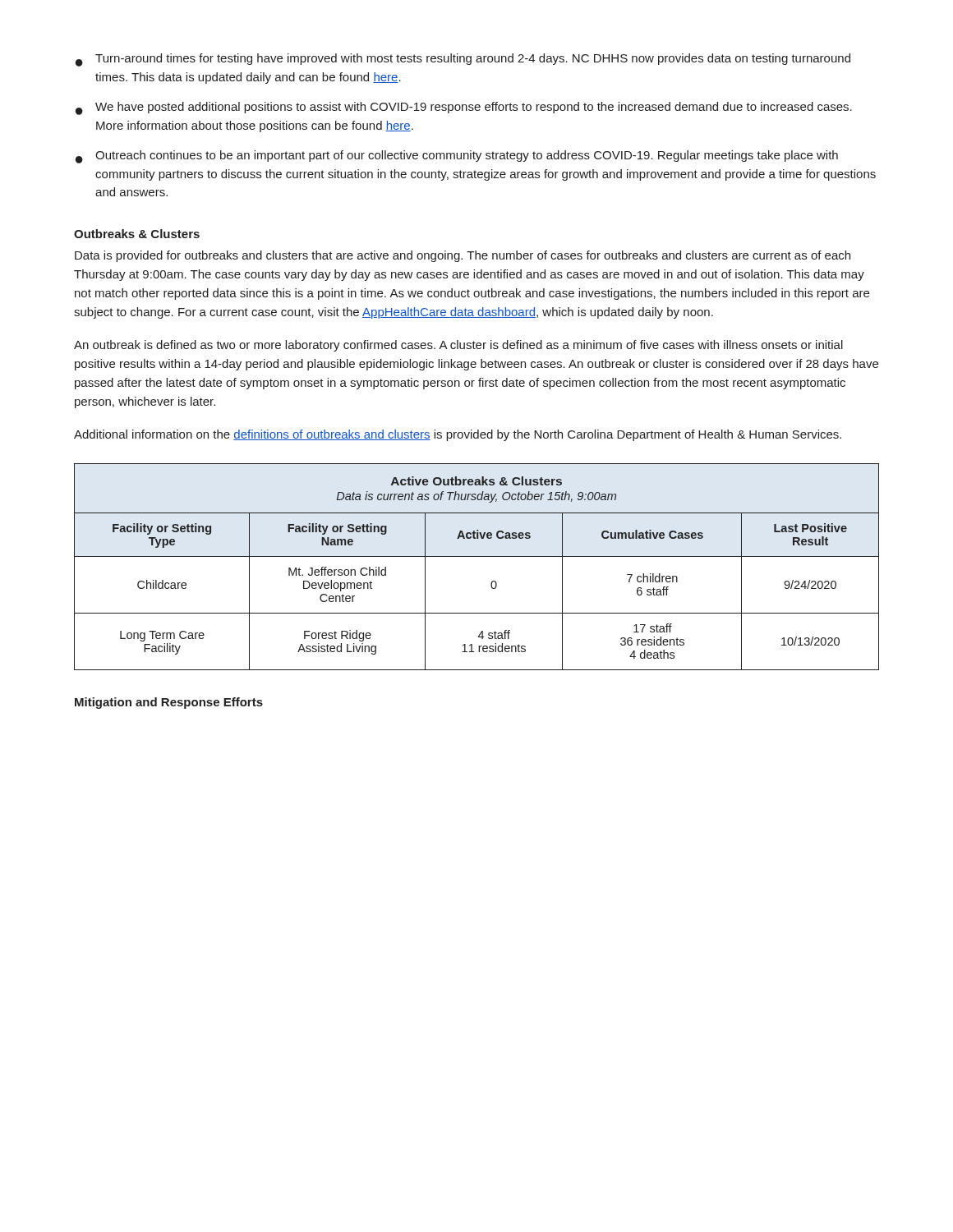This screenshot has width=953, height=1232.
Task: Click the passage that begins "Additional information on the"
Action: point(458,434)
